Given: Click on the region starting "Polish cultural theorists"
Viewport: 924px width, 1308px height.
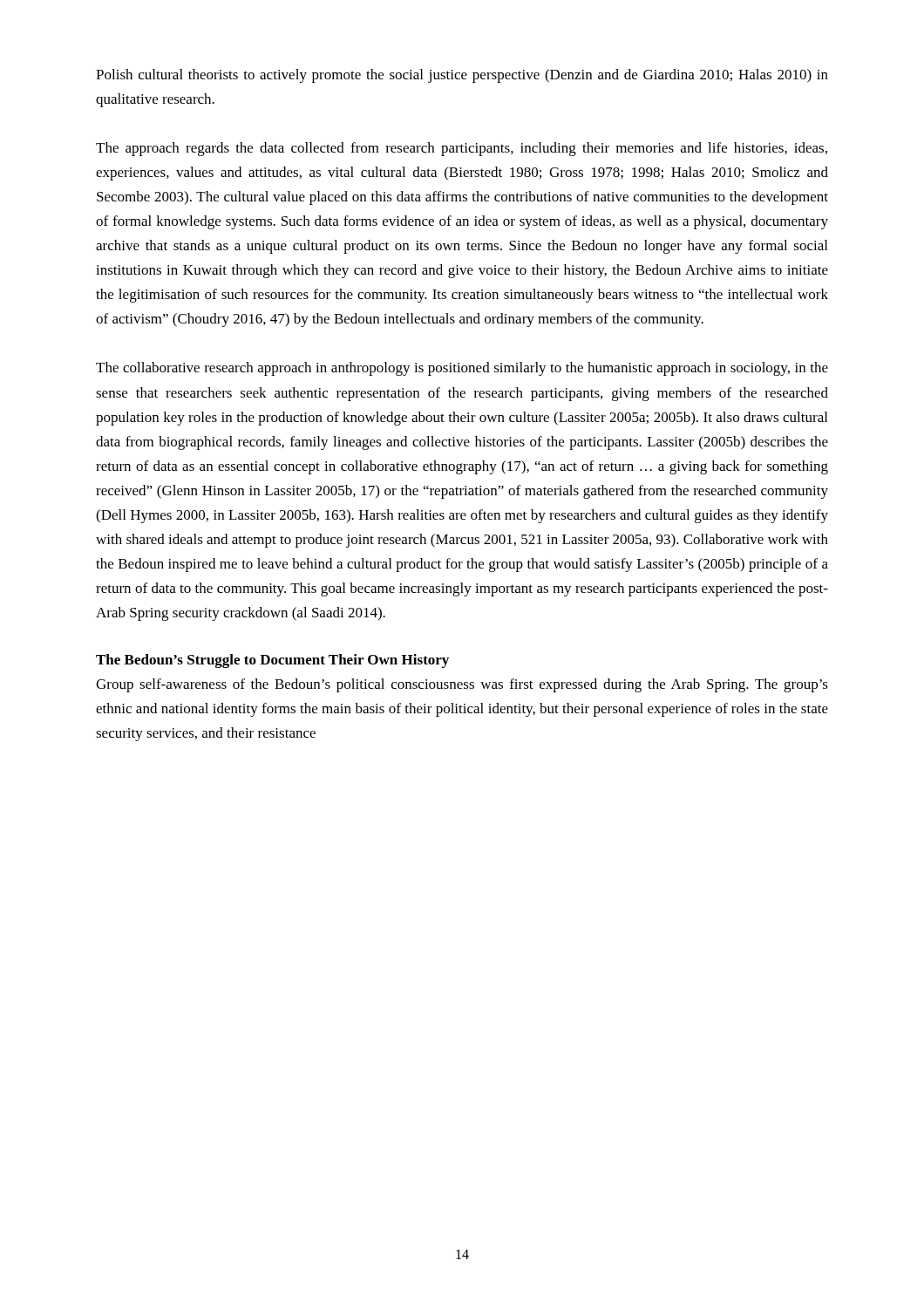Looking at the screenshot, I should (x=462, y=87).
